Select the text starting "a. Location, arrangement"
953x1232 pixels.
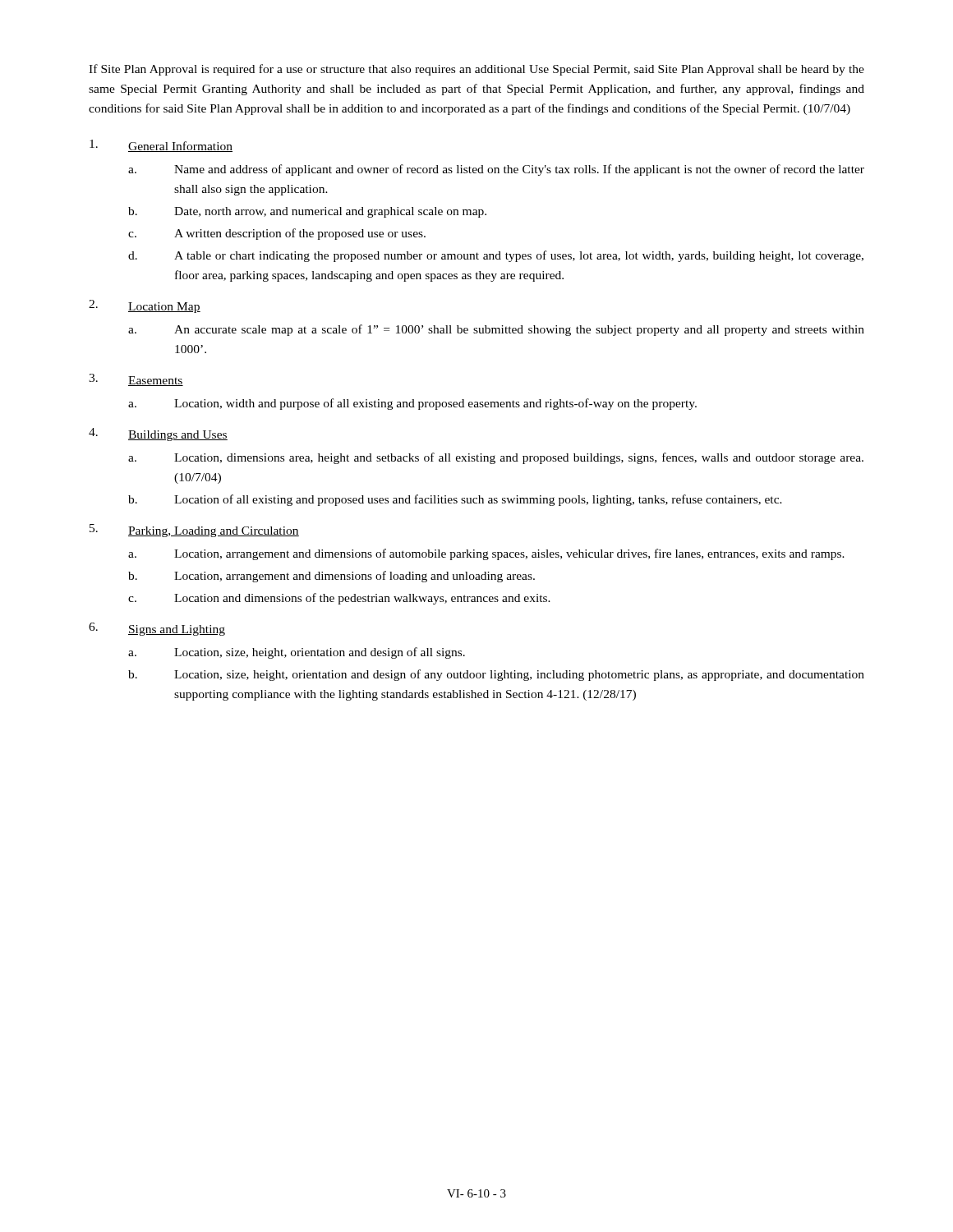click(x=496, y=554)
